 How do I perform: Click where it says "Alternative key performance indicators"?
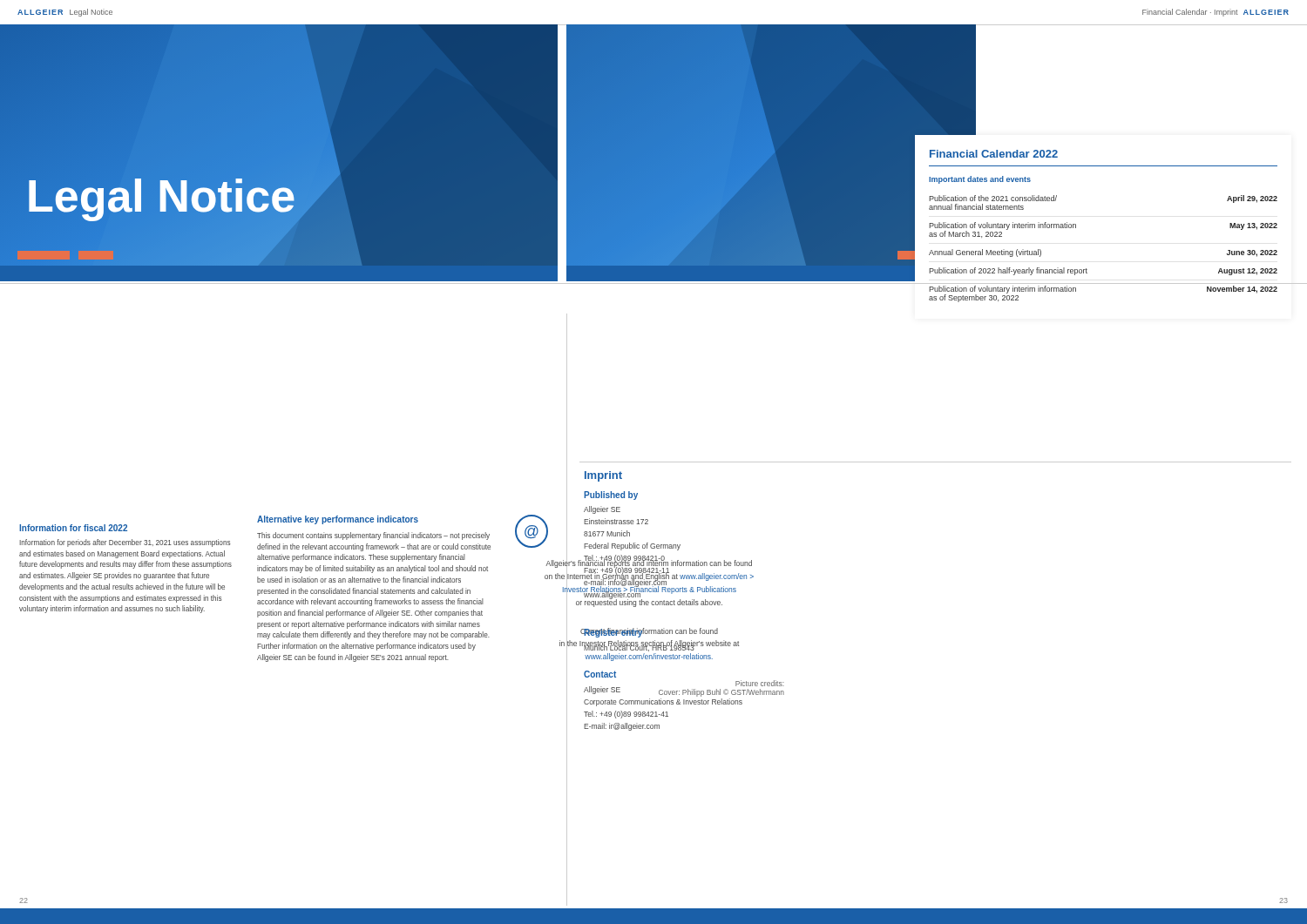coord(338,519)
